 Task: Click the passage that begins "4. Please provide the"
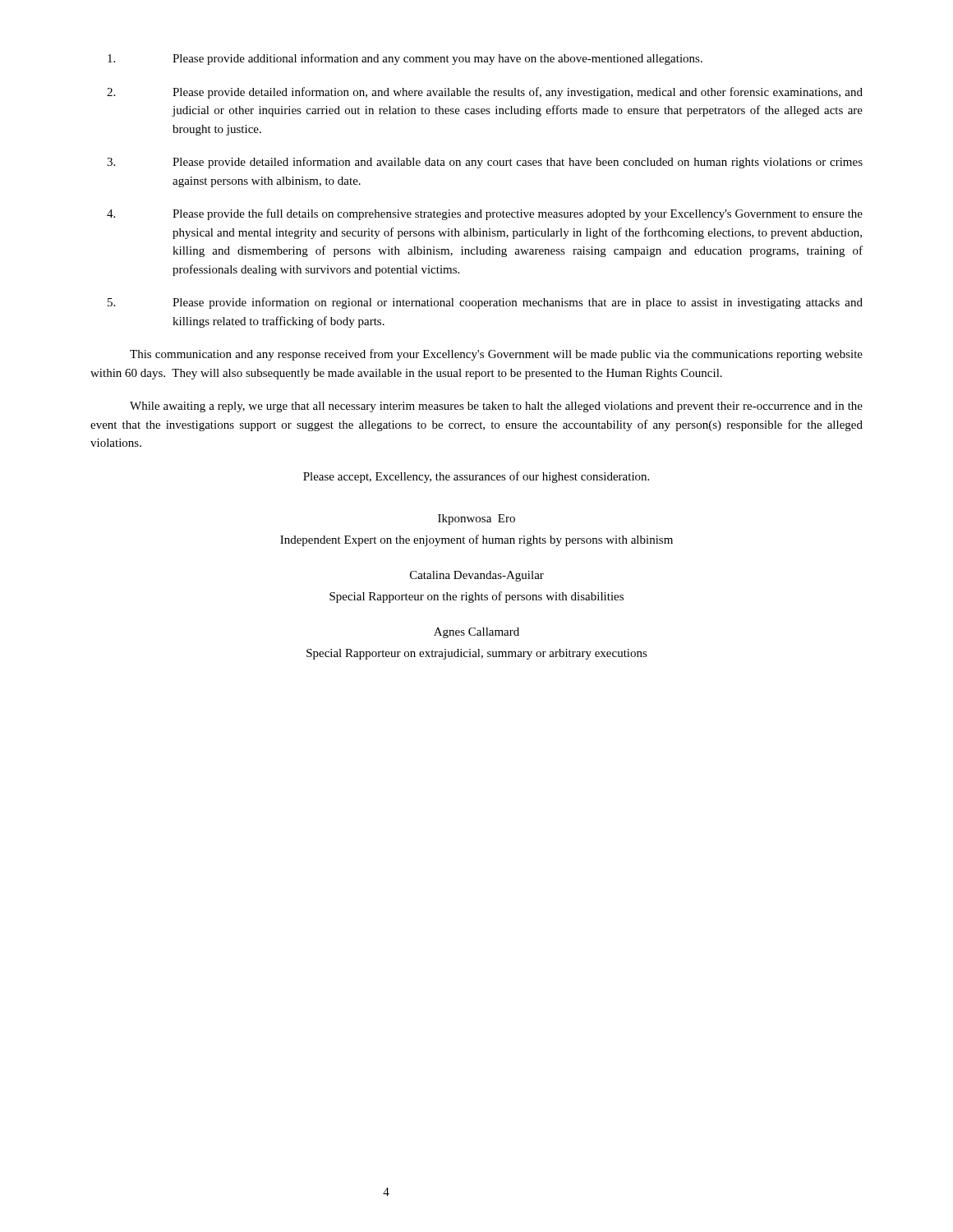tap(476, 241)
